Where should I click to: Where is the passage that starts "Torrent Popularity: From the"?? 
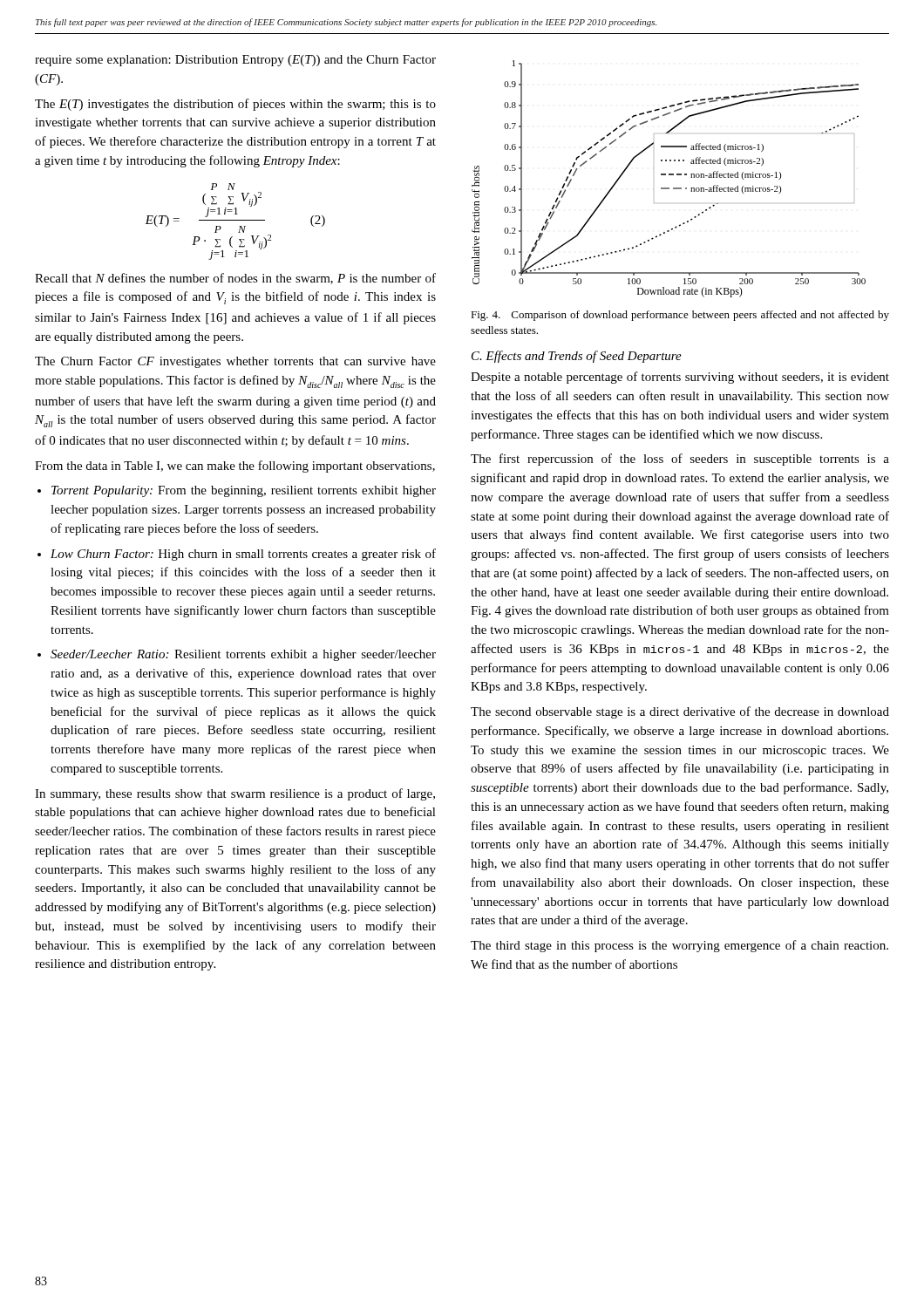click(x=243, y=509)
